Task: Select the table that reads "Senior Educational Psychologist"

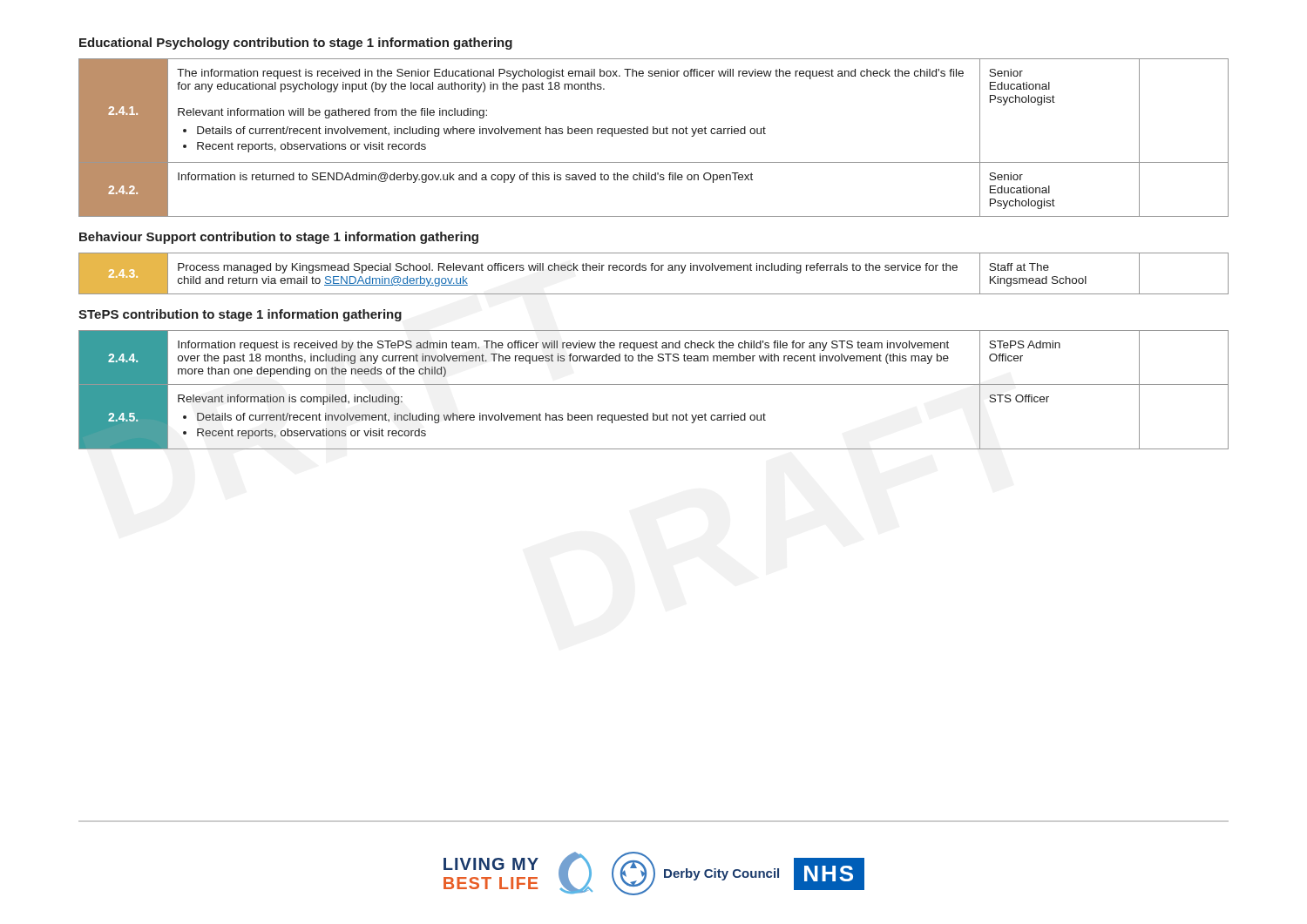Action: point(654,138)
